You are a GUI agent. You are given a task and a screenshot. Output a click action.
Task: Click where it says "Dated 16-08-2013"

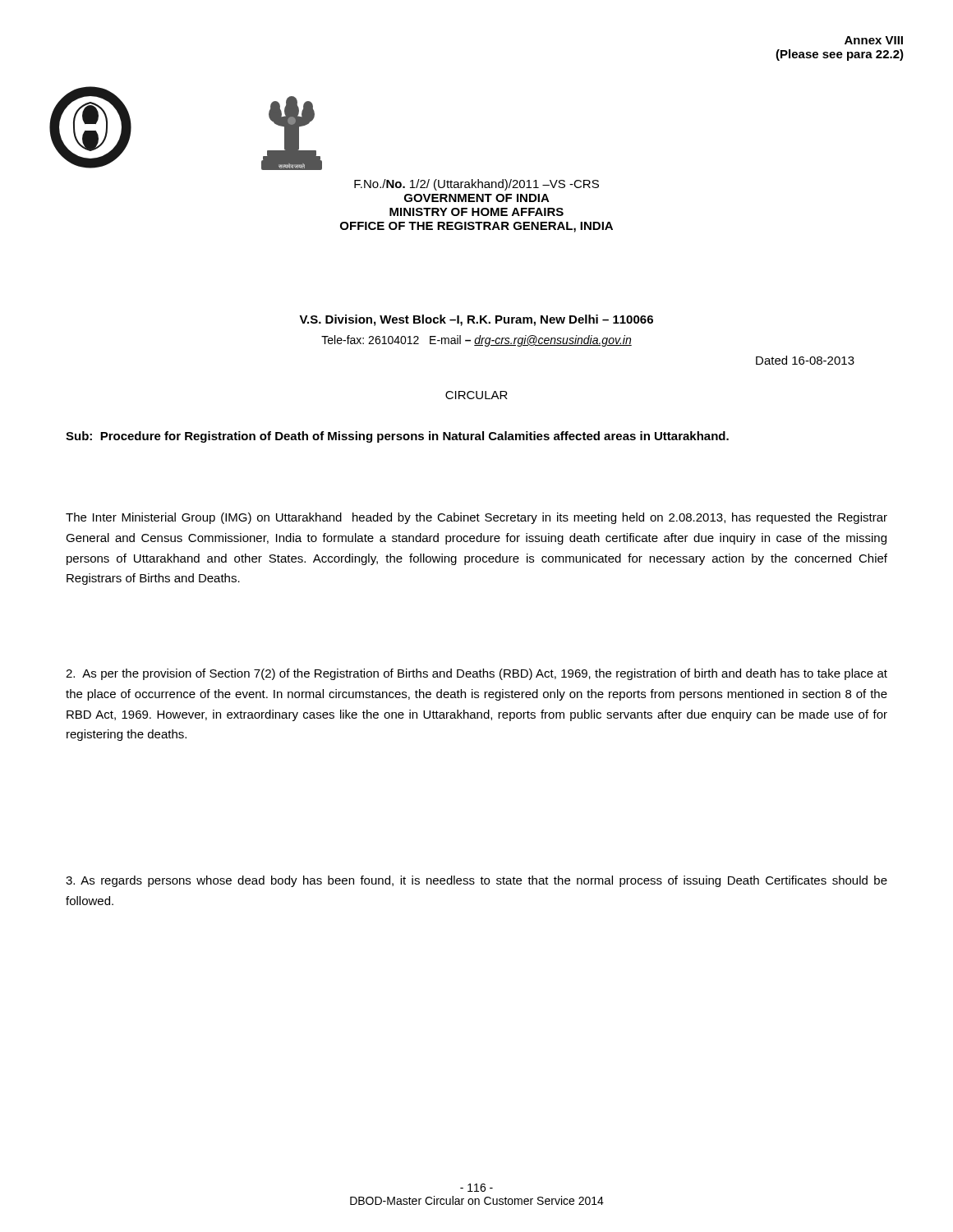(x=805, y=360)
